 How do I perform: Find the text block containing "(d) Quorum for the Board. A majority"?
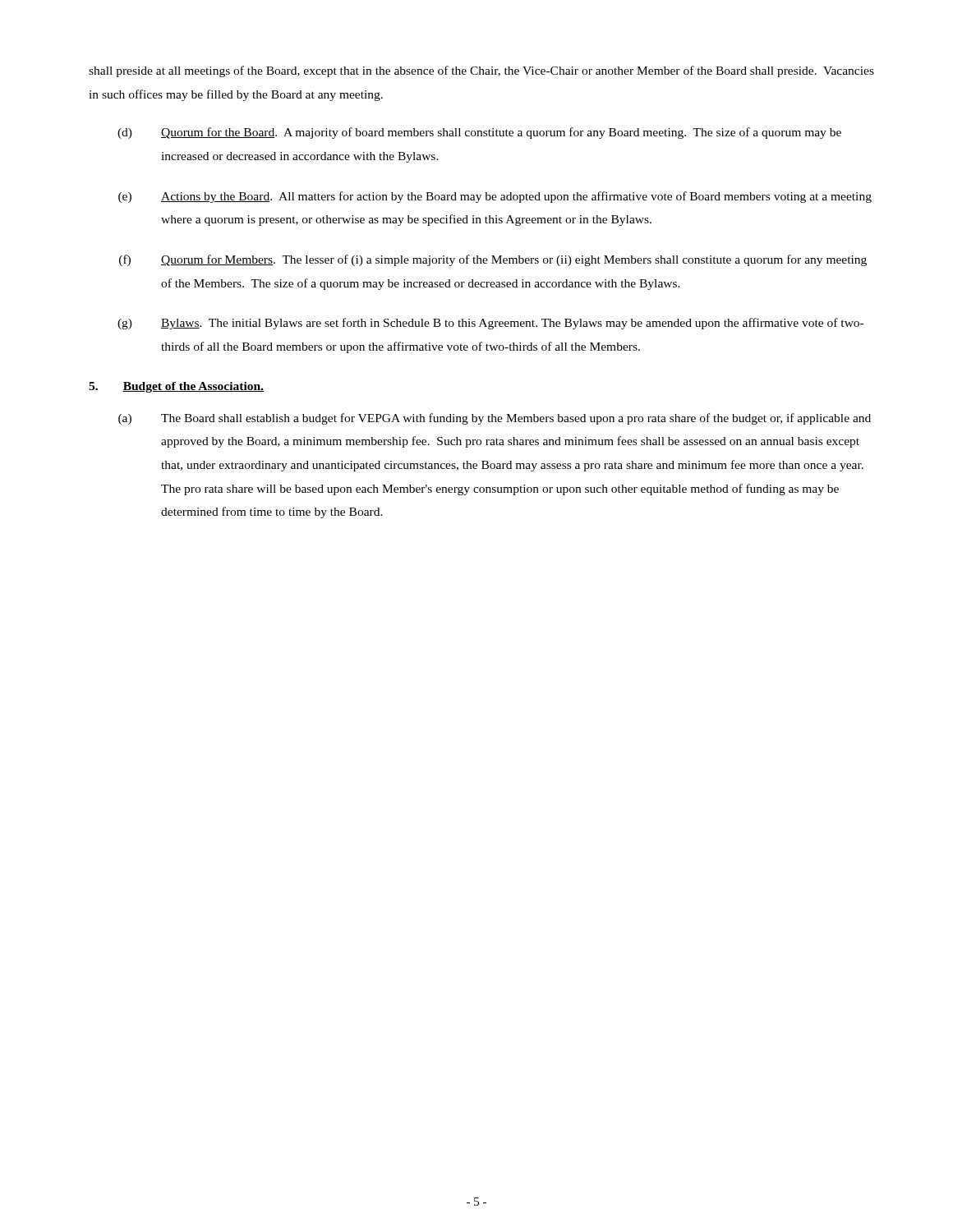point(485,145)
